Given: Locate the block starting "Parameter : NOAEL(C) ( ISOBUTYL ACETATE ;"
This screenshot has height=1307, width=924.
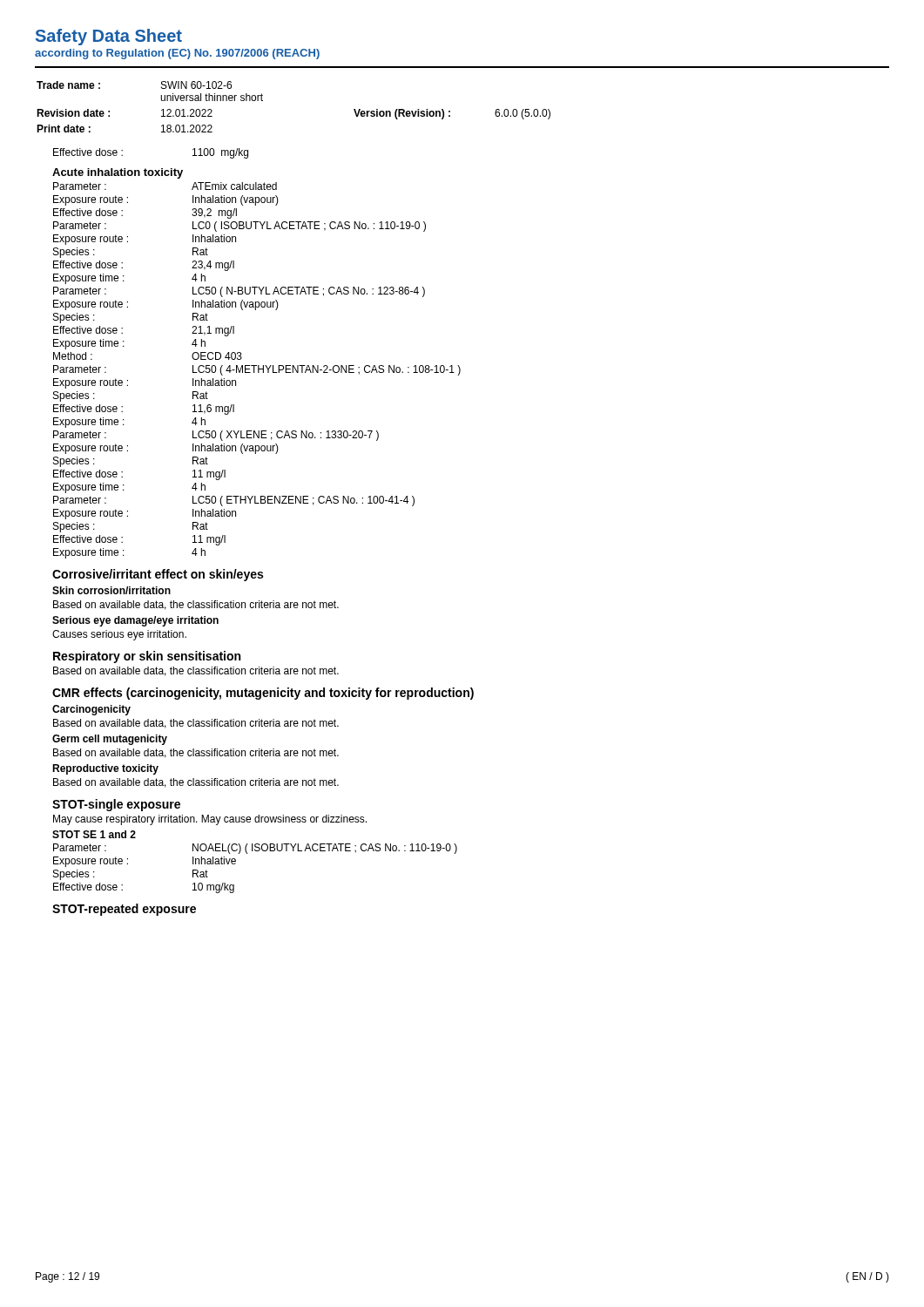Looking at the screenshot, I should pyautogui.click(x=255, y=849).
